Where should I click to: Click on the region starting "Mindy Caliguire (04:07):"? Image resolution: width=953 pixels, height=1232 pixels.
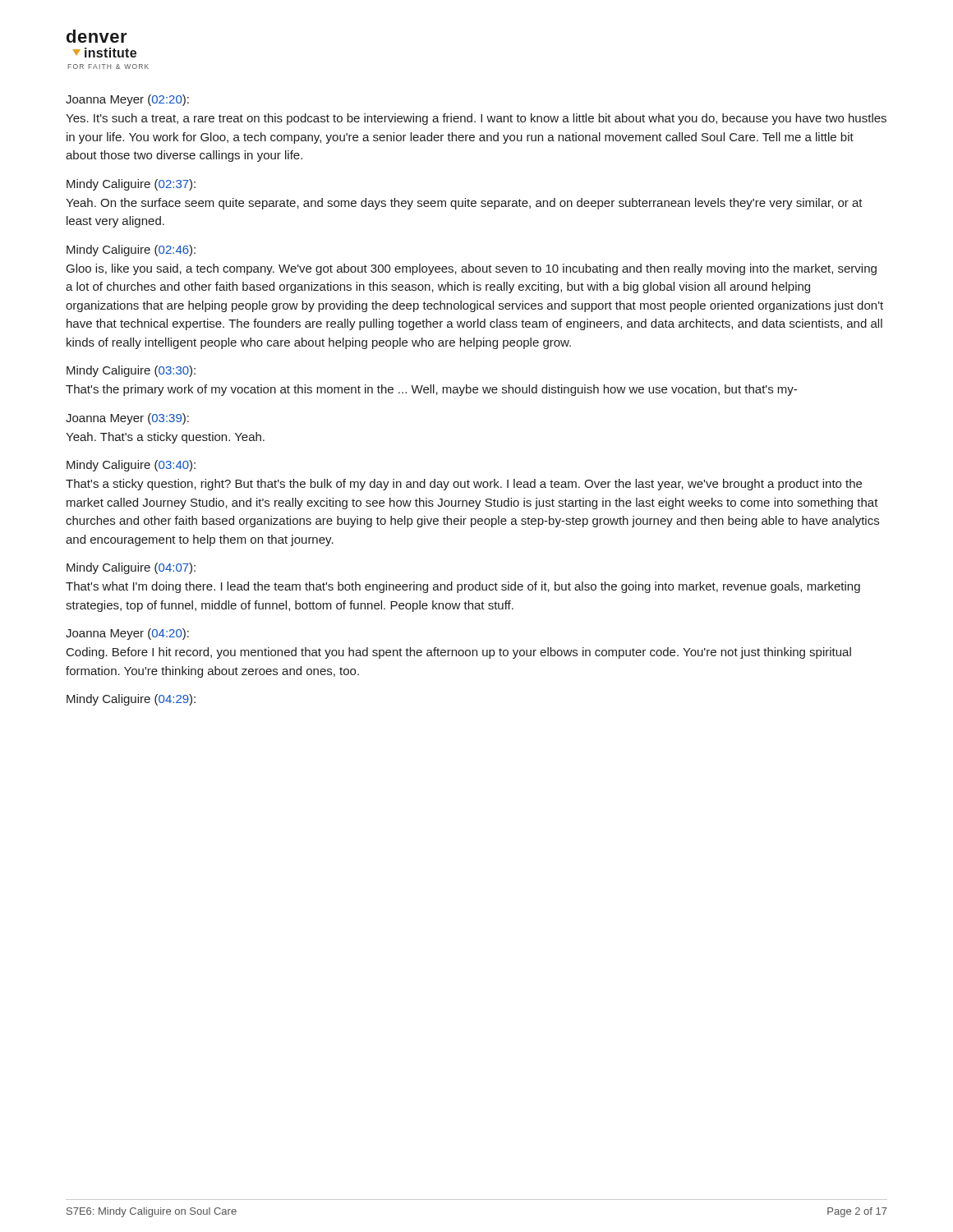coord(131,567)
